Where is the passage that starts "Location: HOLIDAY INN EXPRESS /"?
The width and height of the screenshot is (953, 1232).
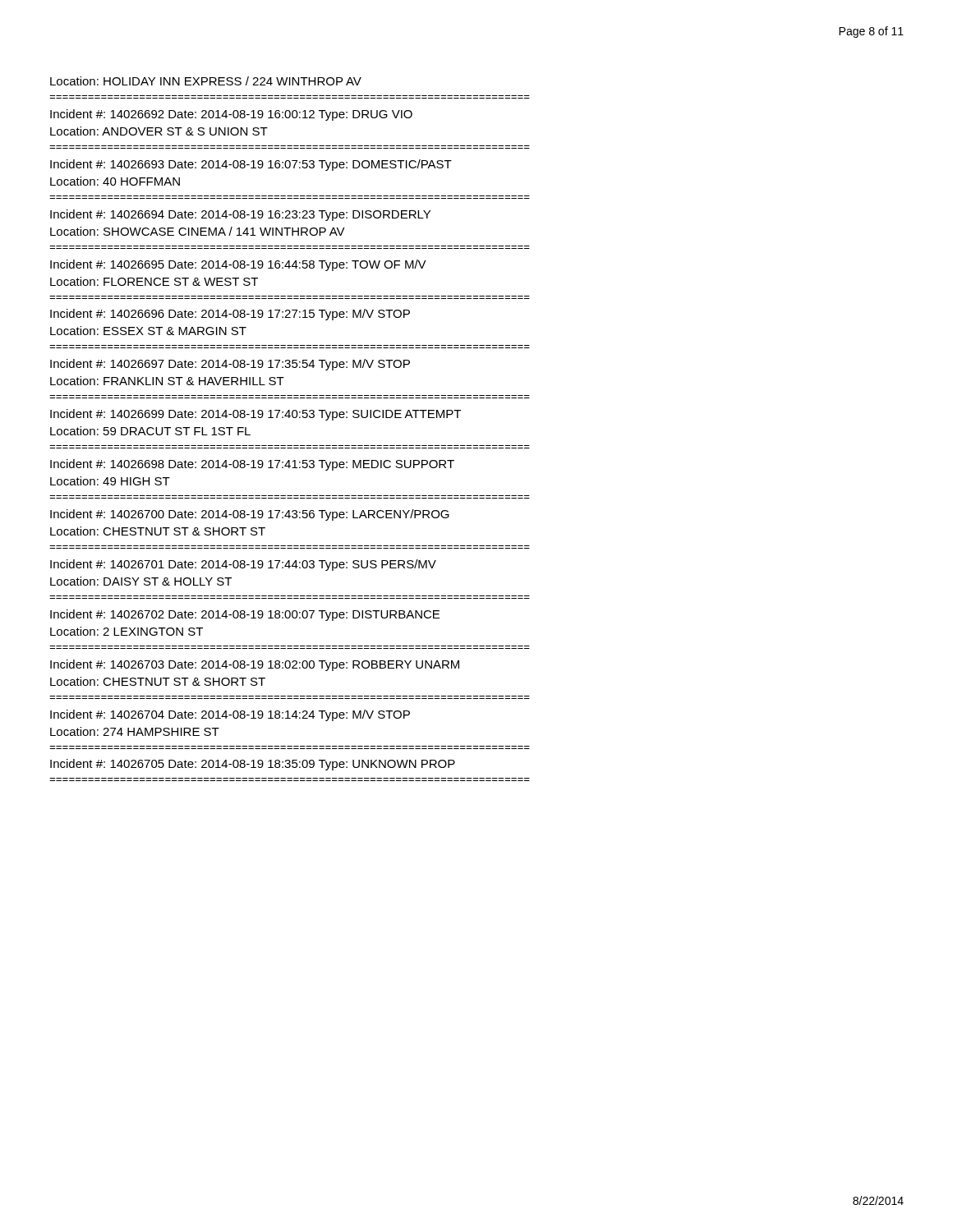tap(205, 81)
